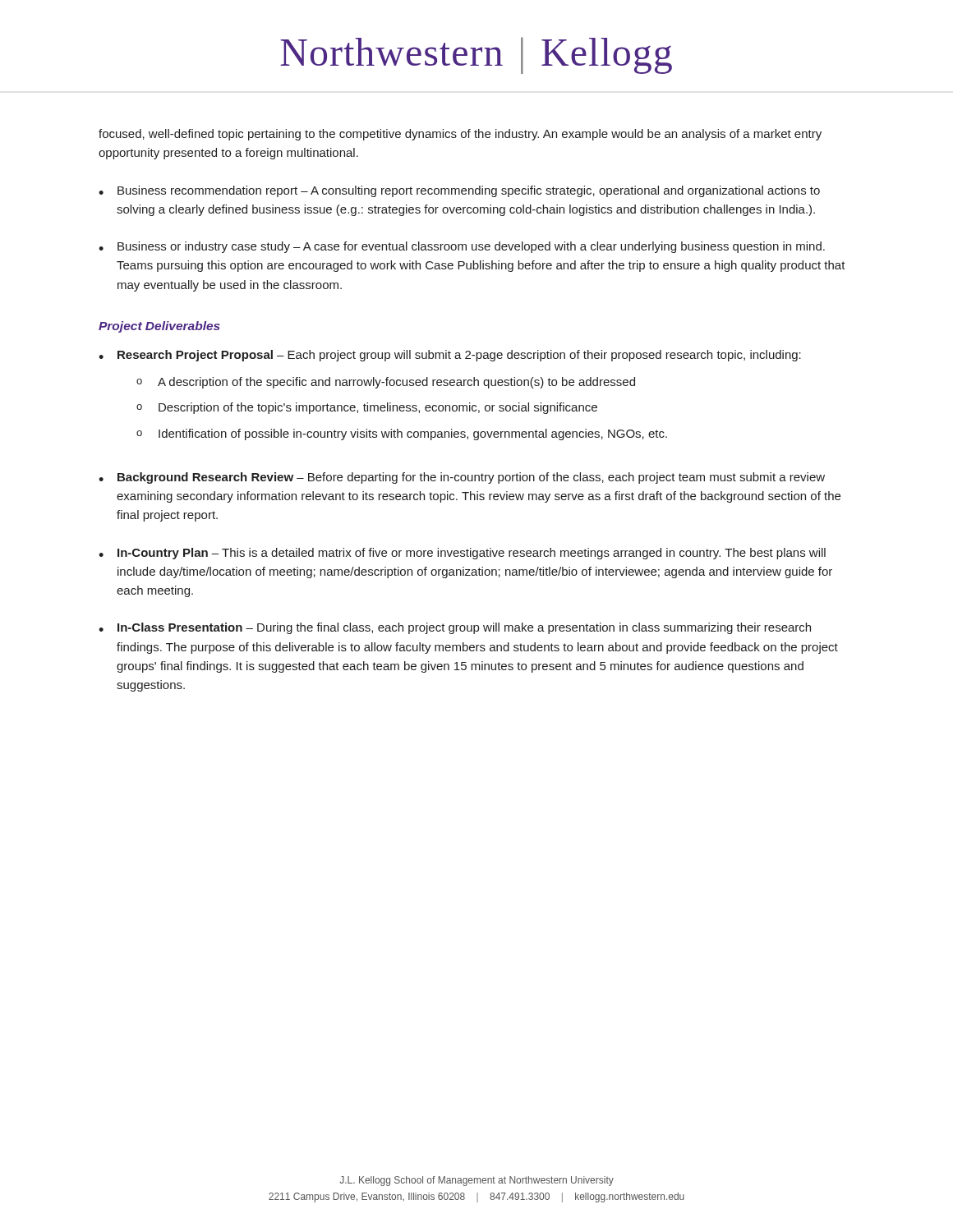This screenshot has width=953, height=1232.
Task: Click the passage that begins "o Description of the"
Action: (x=495, y=407)
